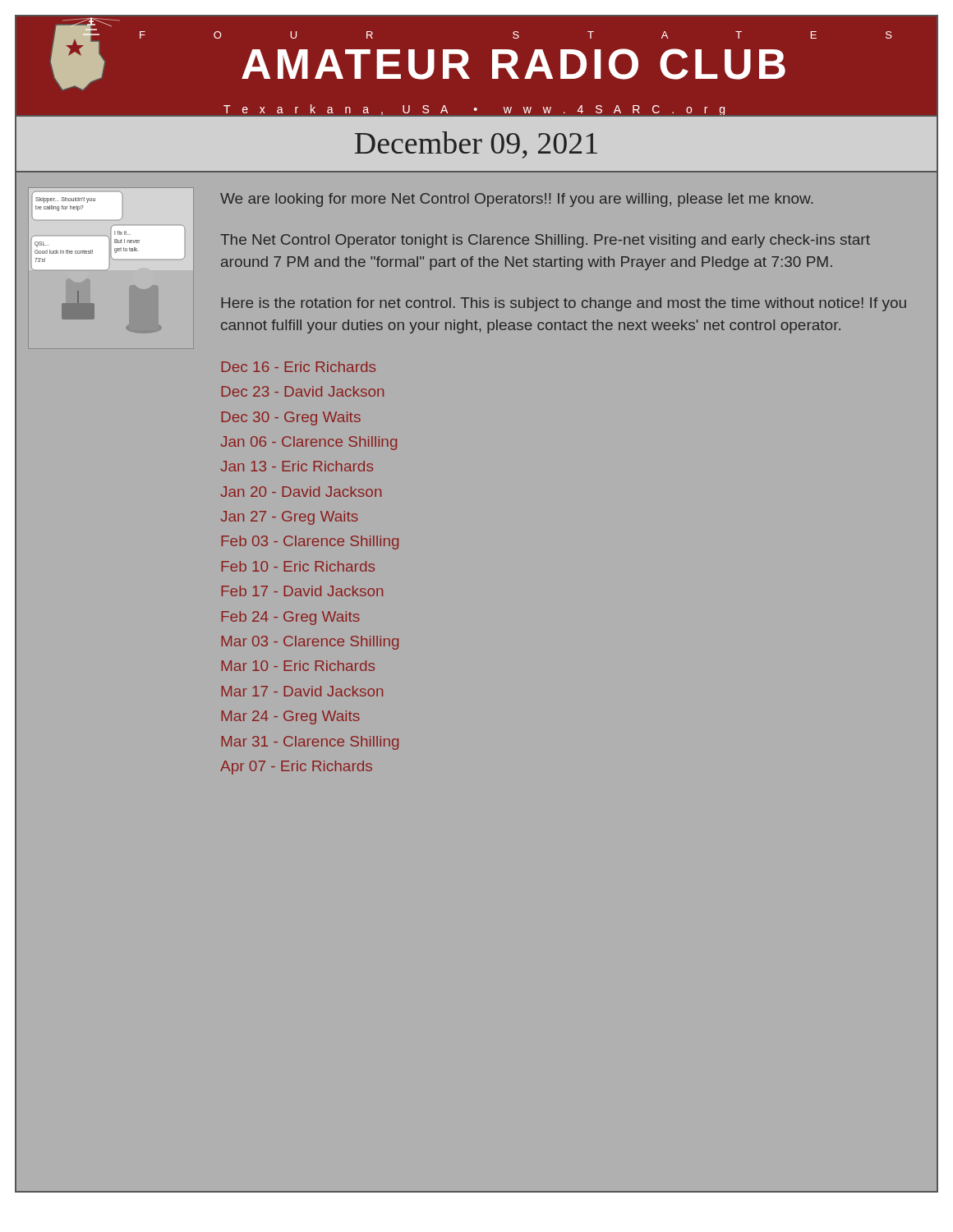Where does it say "Jan 06 - Clarence Shilling"?
The width and height of the screenshot is (953, 1232).
(x=309, y=441)
